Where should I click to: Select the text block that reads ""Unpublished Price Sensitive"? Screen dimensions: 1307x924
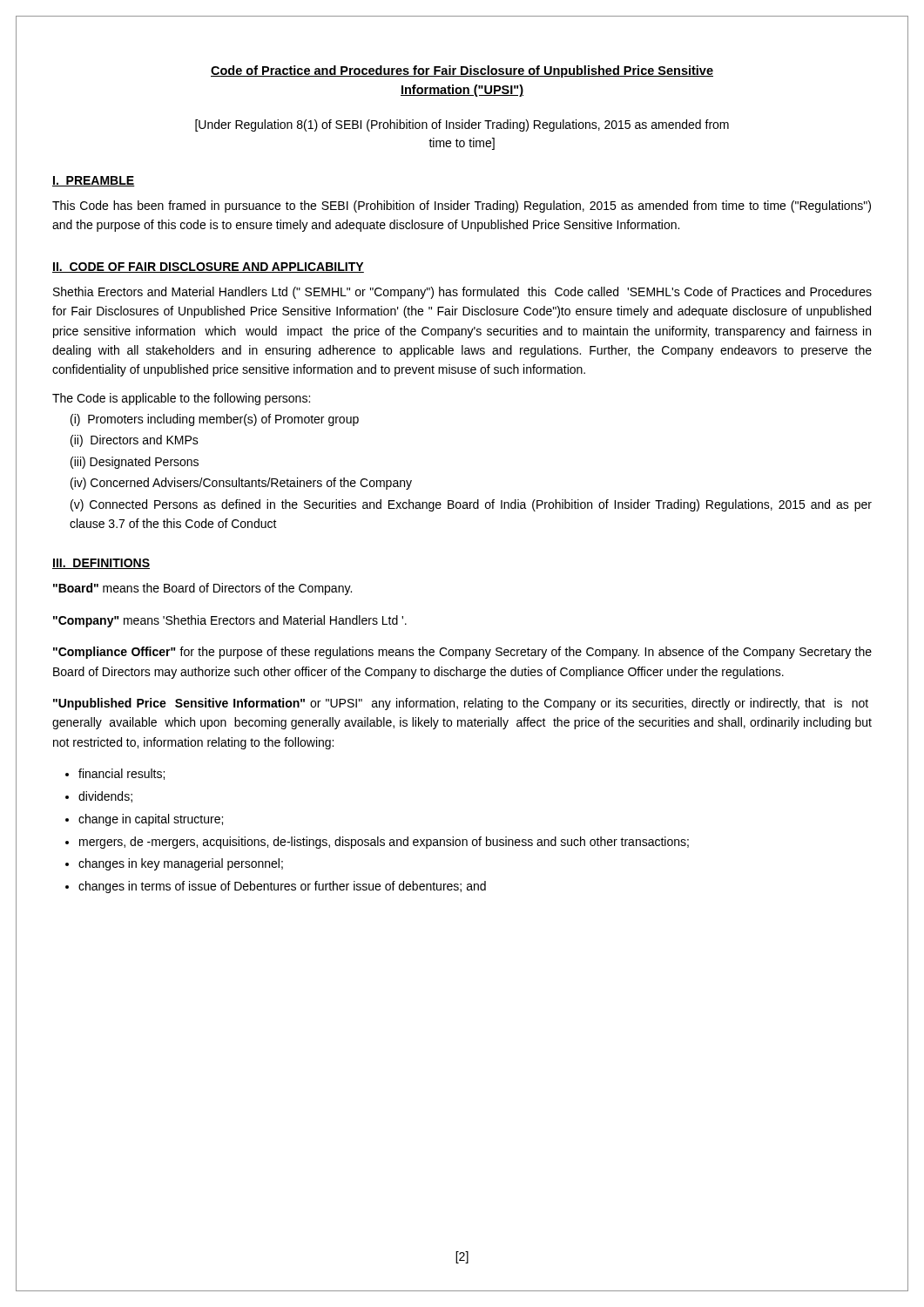click(462, 723)
